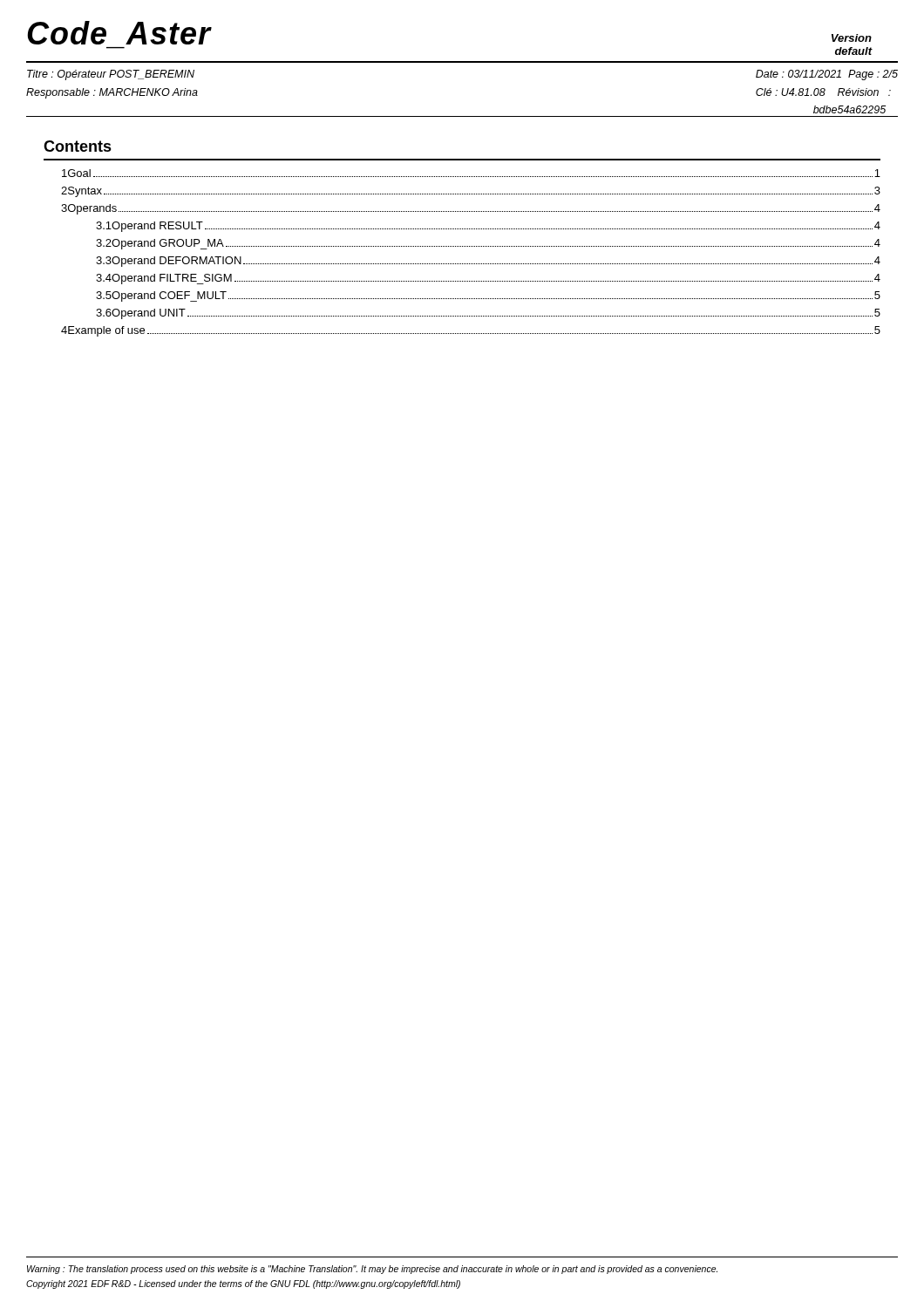The height and width of the screenshot is (1308, 924).
Task: Find the block on this page that starts "4Example of use"
Action: [462, 330]
